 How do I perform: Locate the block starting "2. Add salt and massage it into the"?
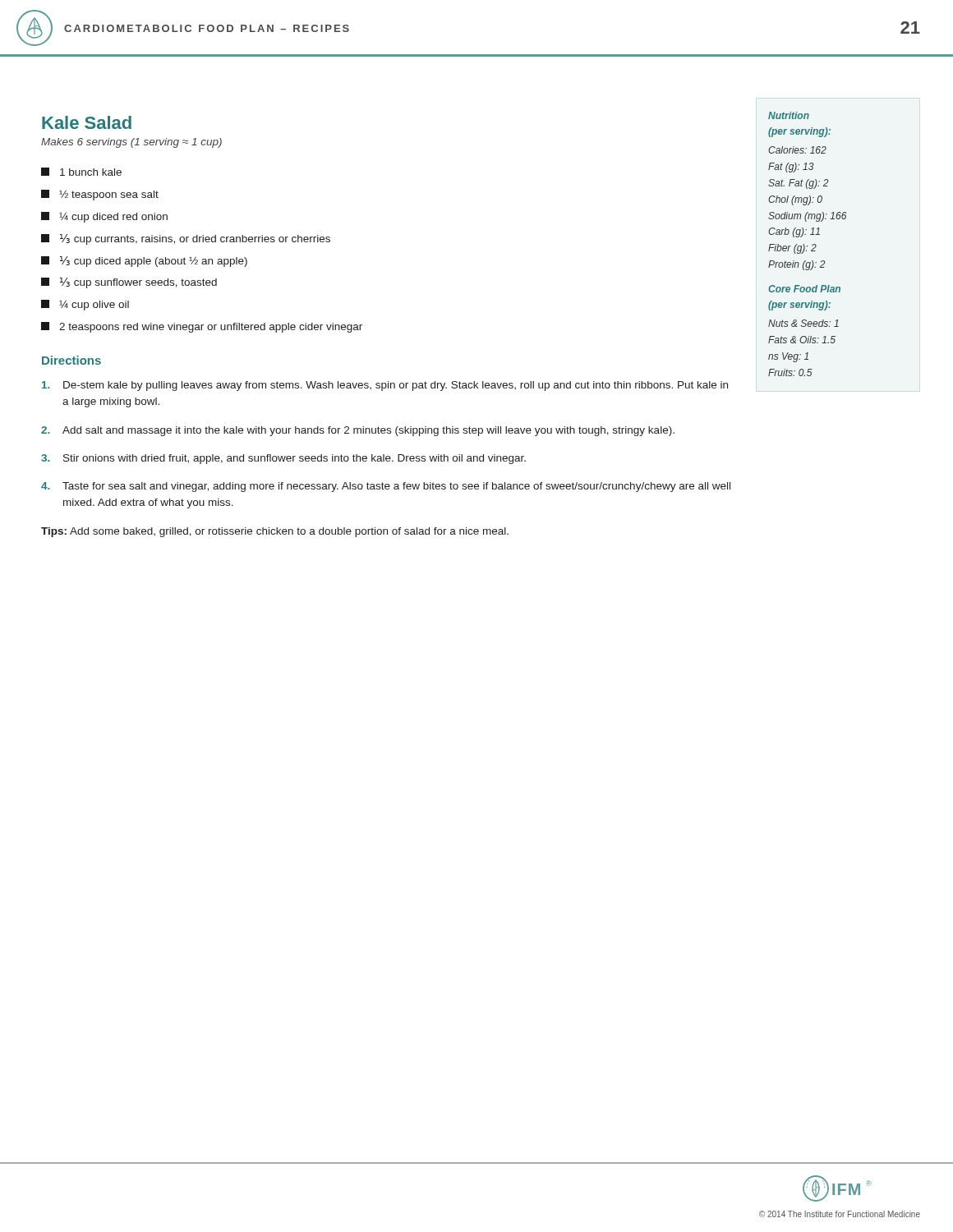[x=358, y=430]
